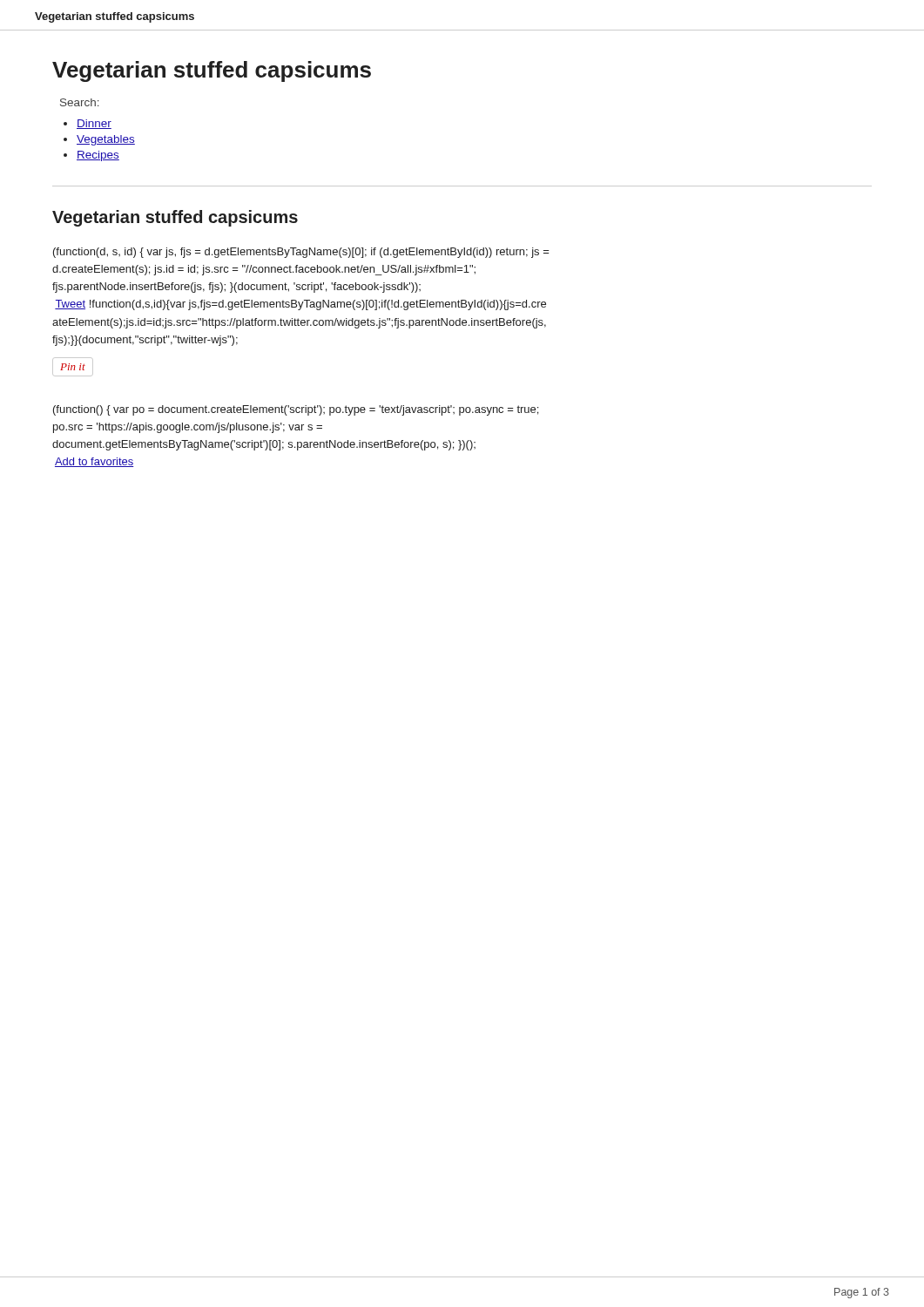Find the block on this page that starts "(function(d, s, id) { var js, fjs ="
Viewport: 924px width, 1307px height.
point(301,295)
